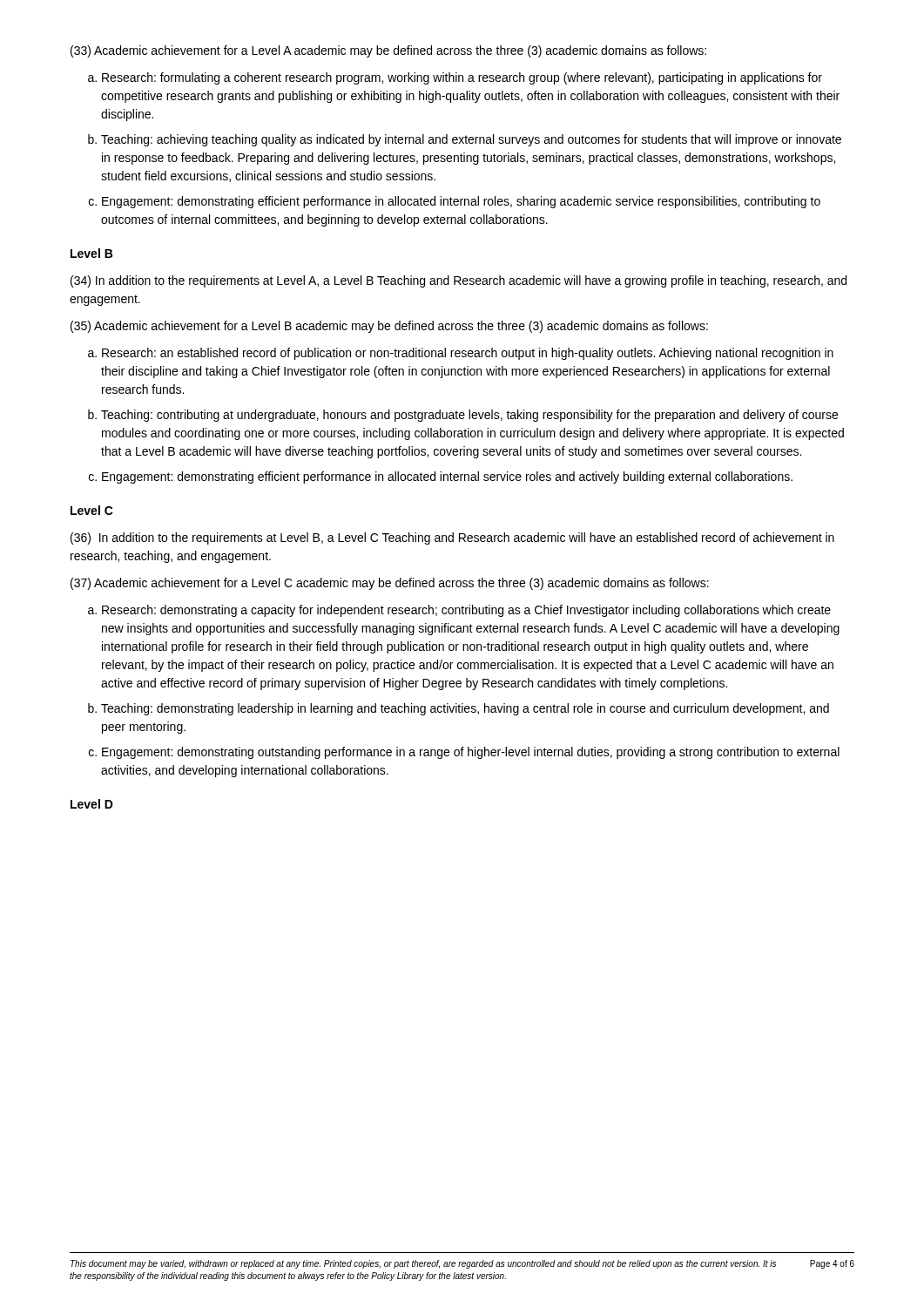The width and height of the screenshot is (924, 1307).
Task: Click on the list item that says "Research: demonstrating a capacity for independent research; contributing"
Action: 470,647
